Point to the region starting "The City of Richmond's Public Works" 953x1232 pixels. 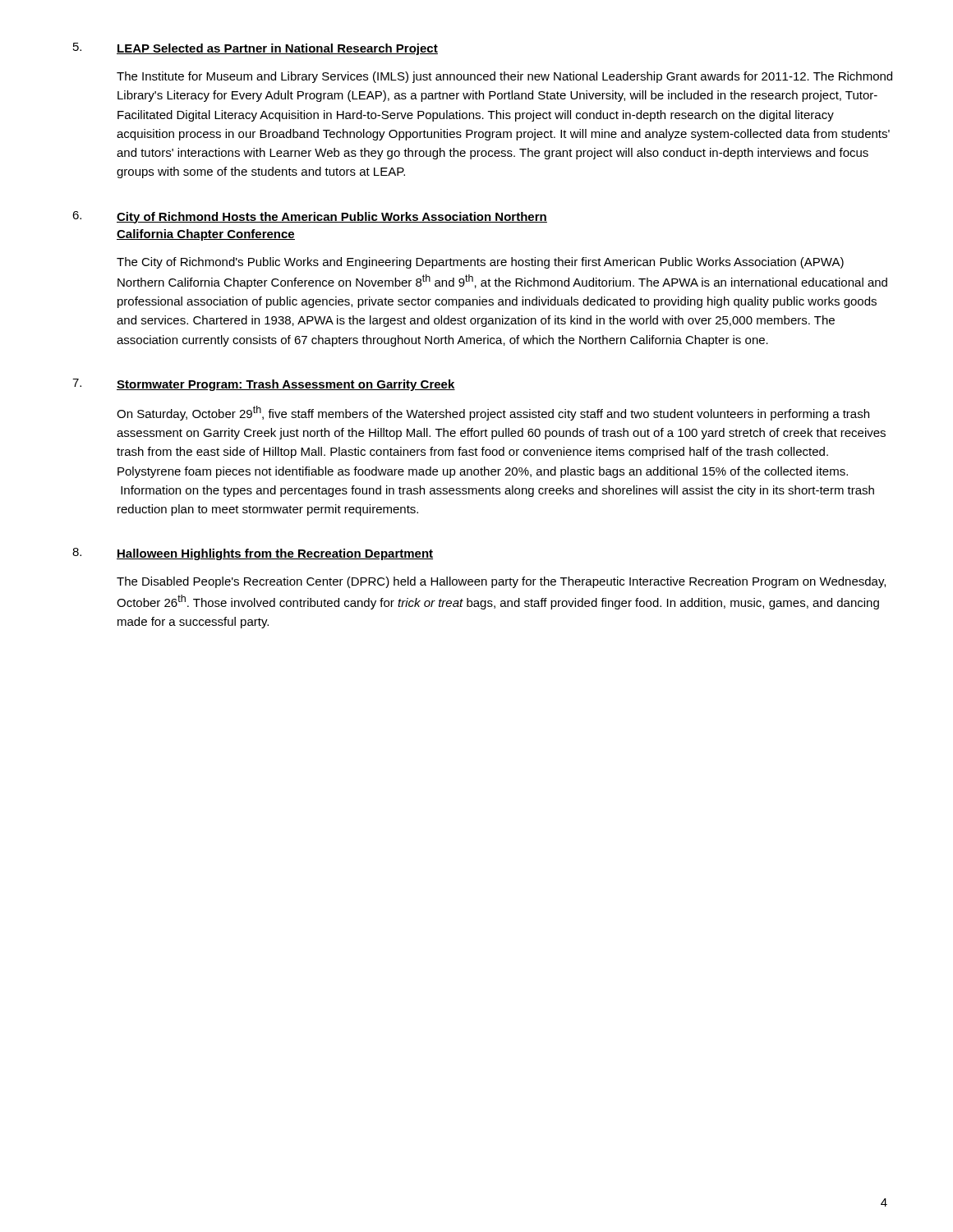[502, 300]
